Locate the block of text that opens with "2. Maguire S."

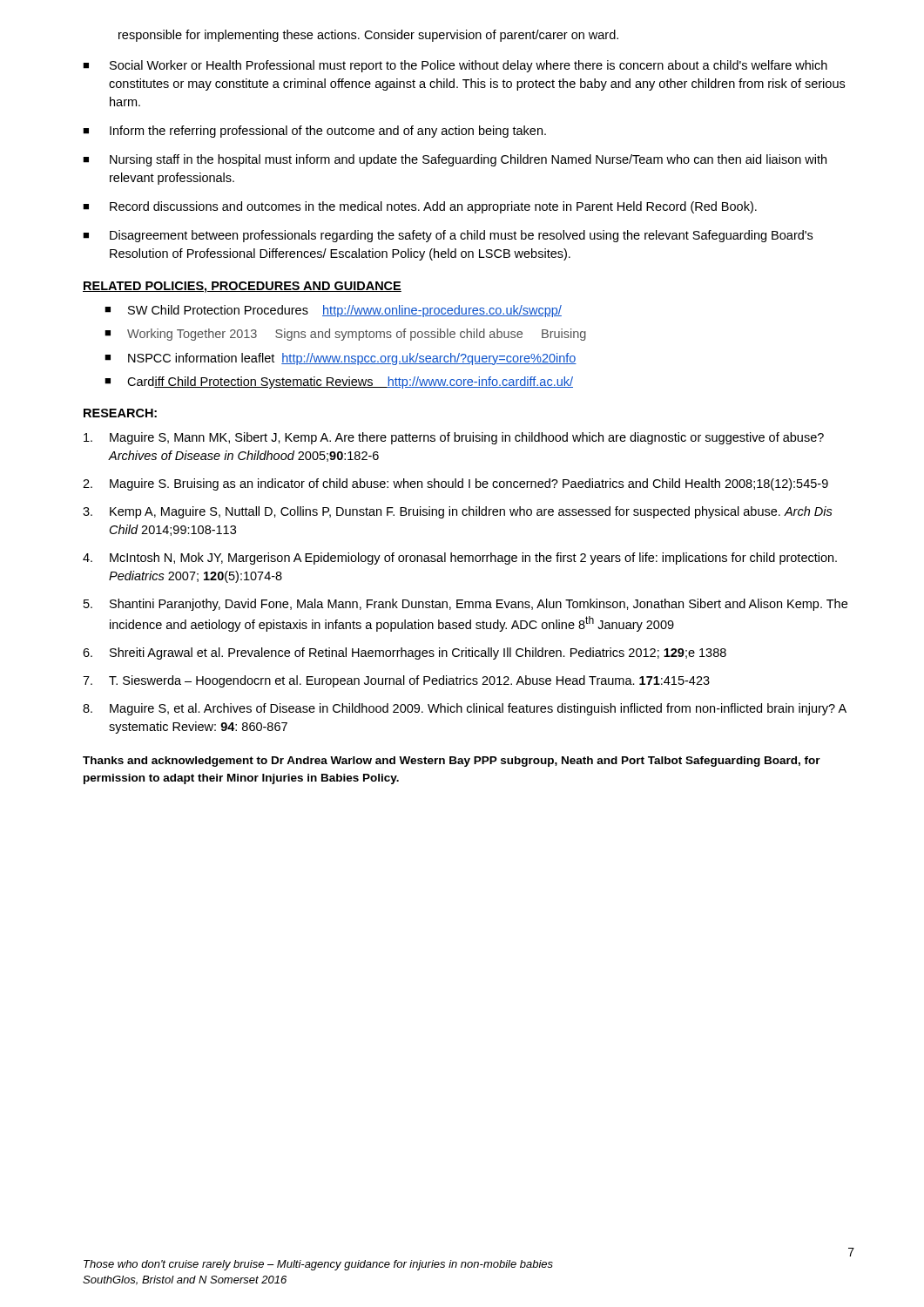[x=469, y=484]
